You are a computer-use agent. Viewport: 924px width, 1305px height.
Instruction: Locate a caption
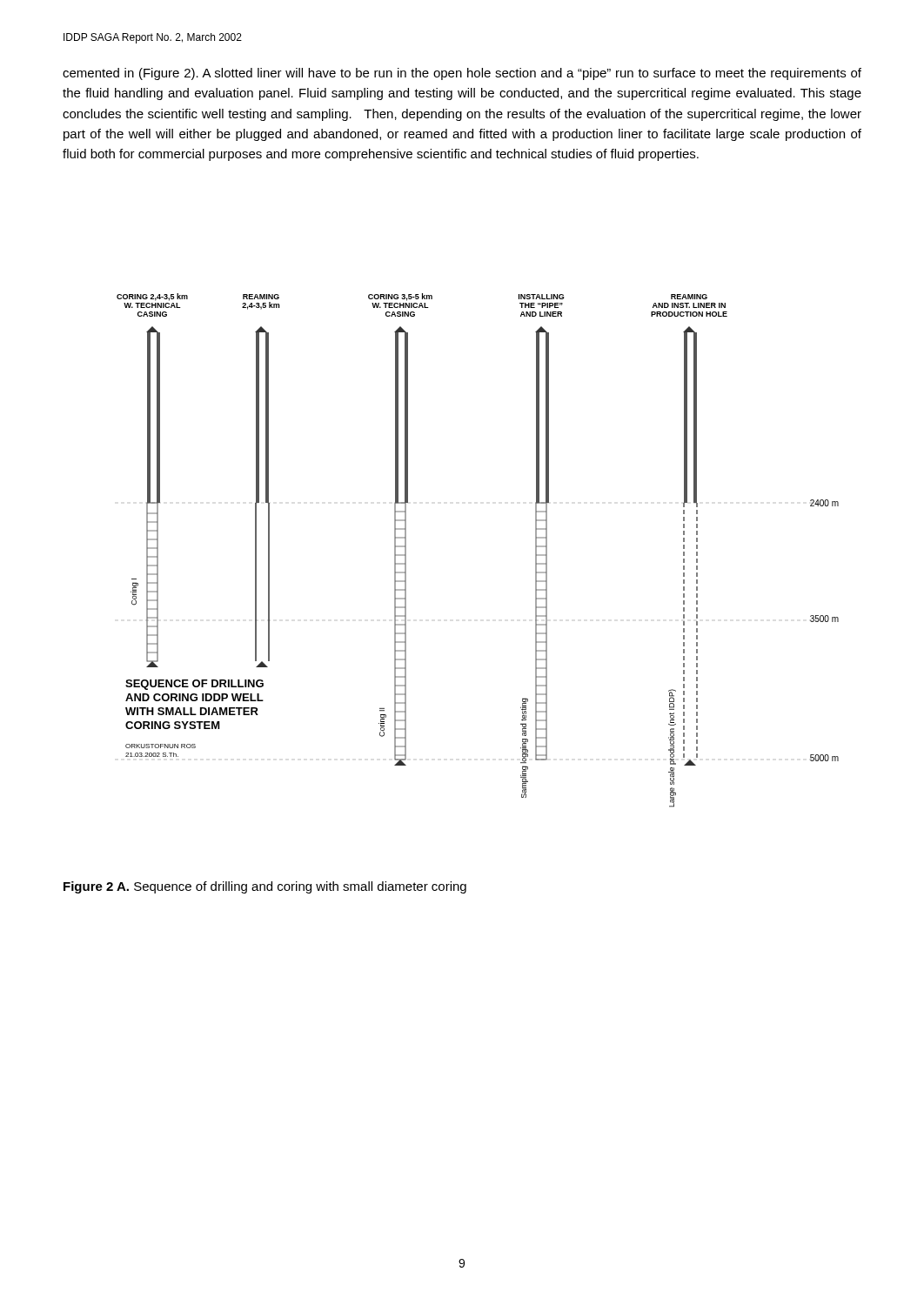click(x=265, y=886)
